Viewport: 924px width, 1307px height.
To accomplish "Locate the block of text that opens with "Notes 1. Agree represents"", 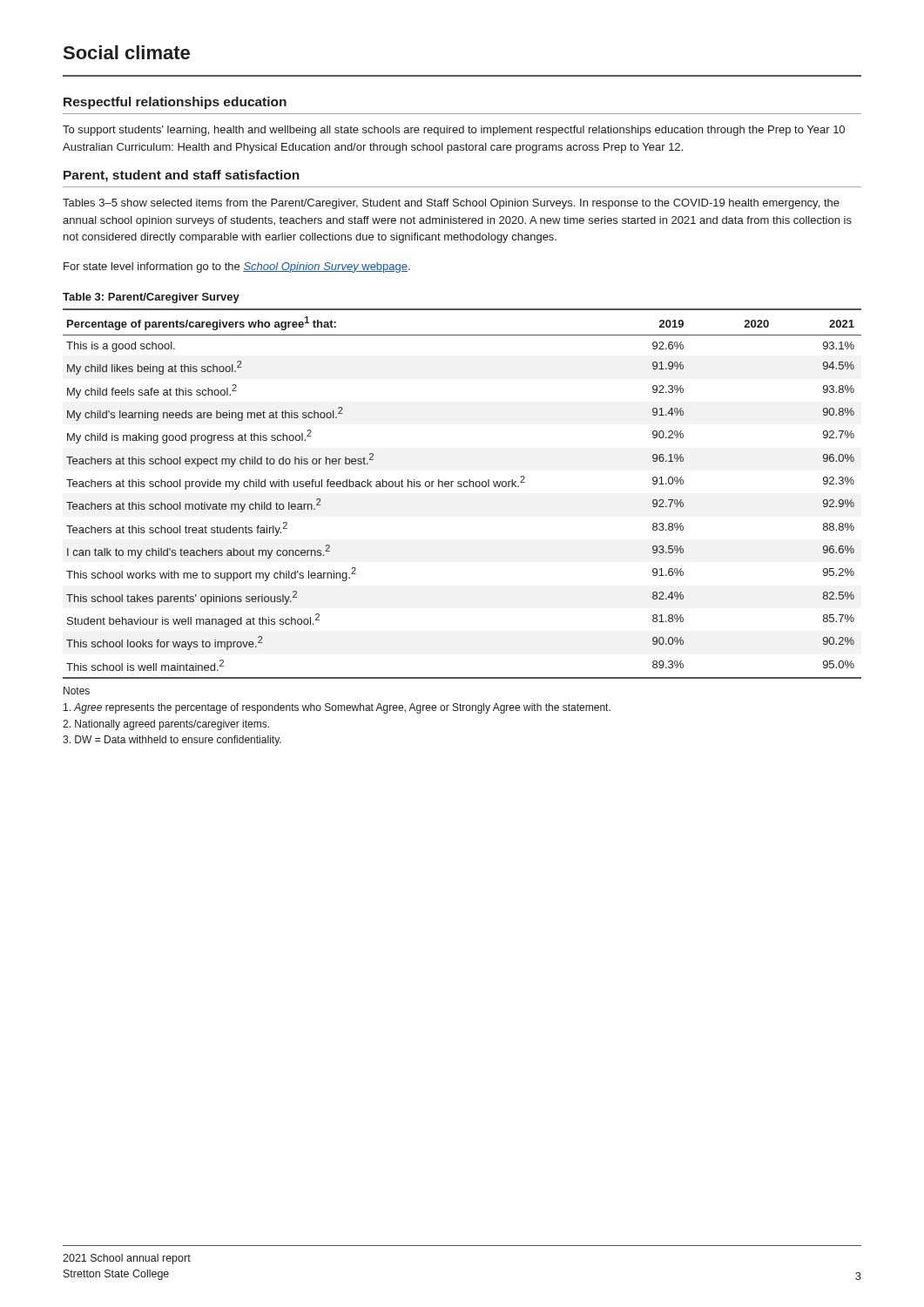I will pos(462,716).
